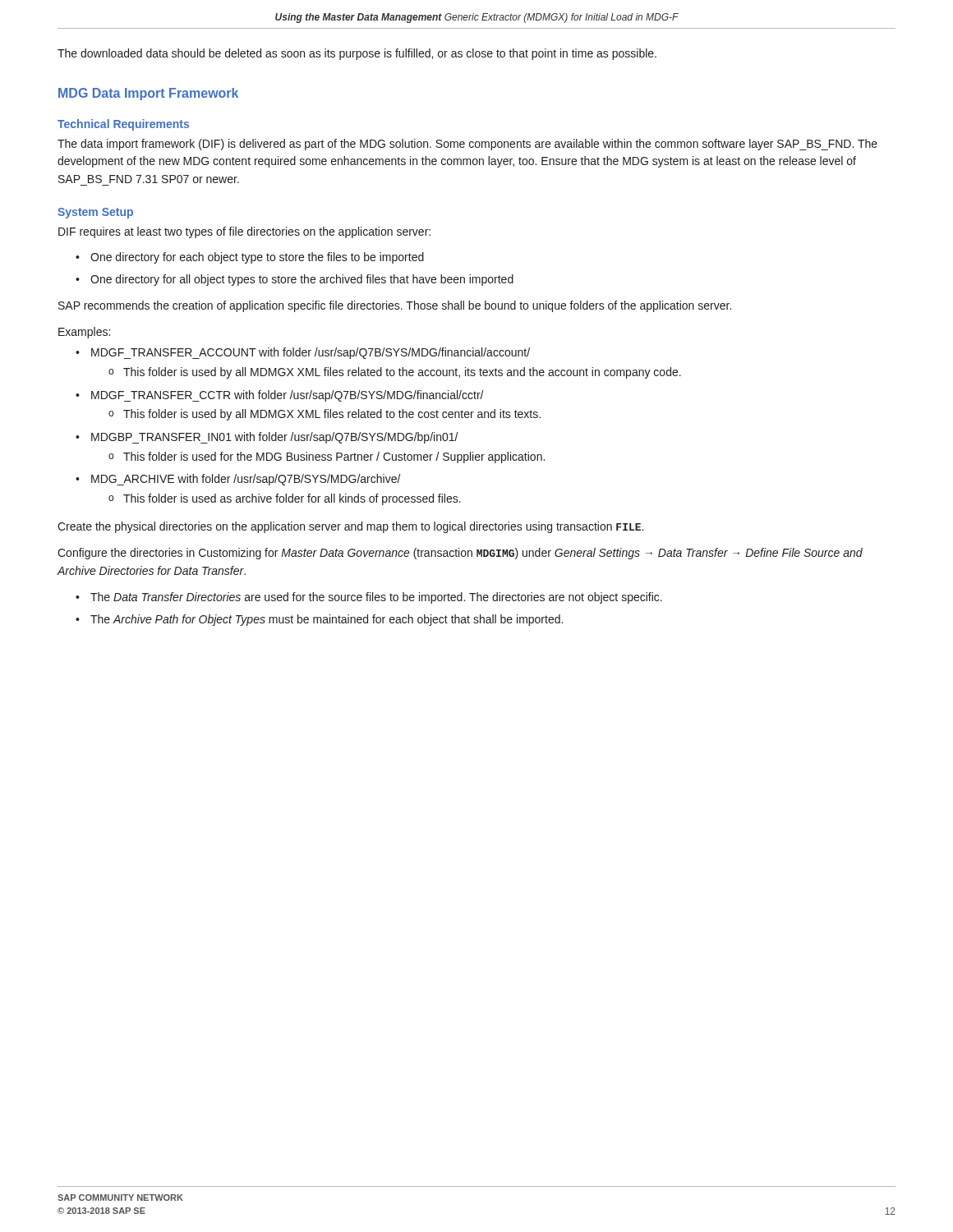The height and width of the screenshot is (1232, 953).
Task: Select the region starting "SAP recommends the creation of application"
Action: 395,305
